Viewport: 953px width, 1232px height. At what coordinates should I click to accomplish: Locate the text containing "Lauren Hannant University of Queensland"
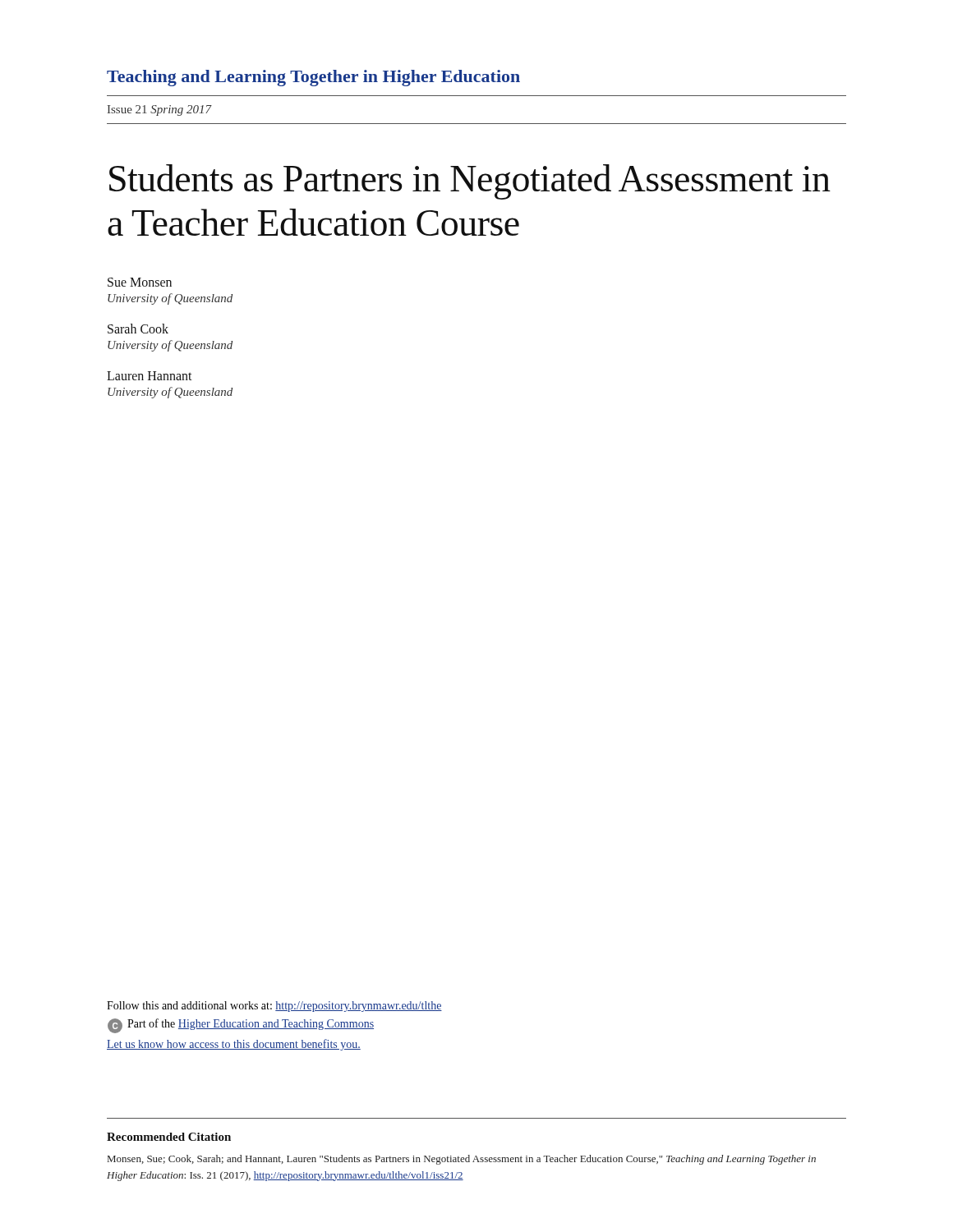point(150,376)
